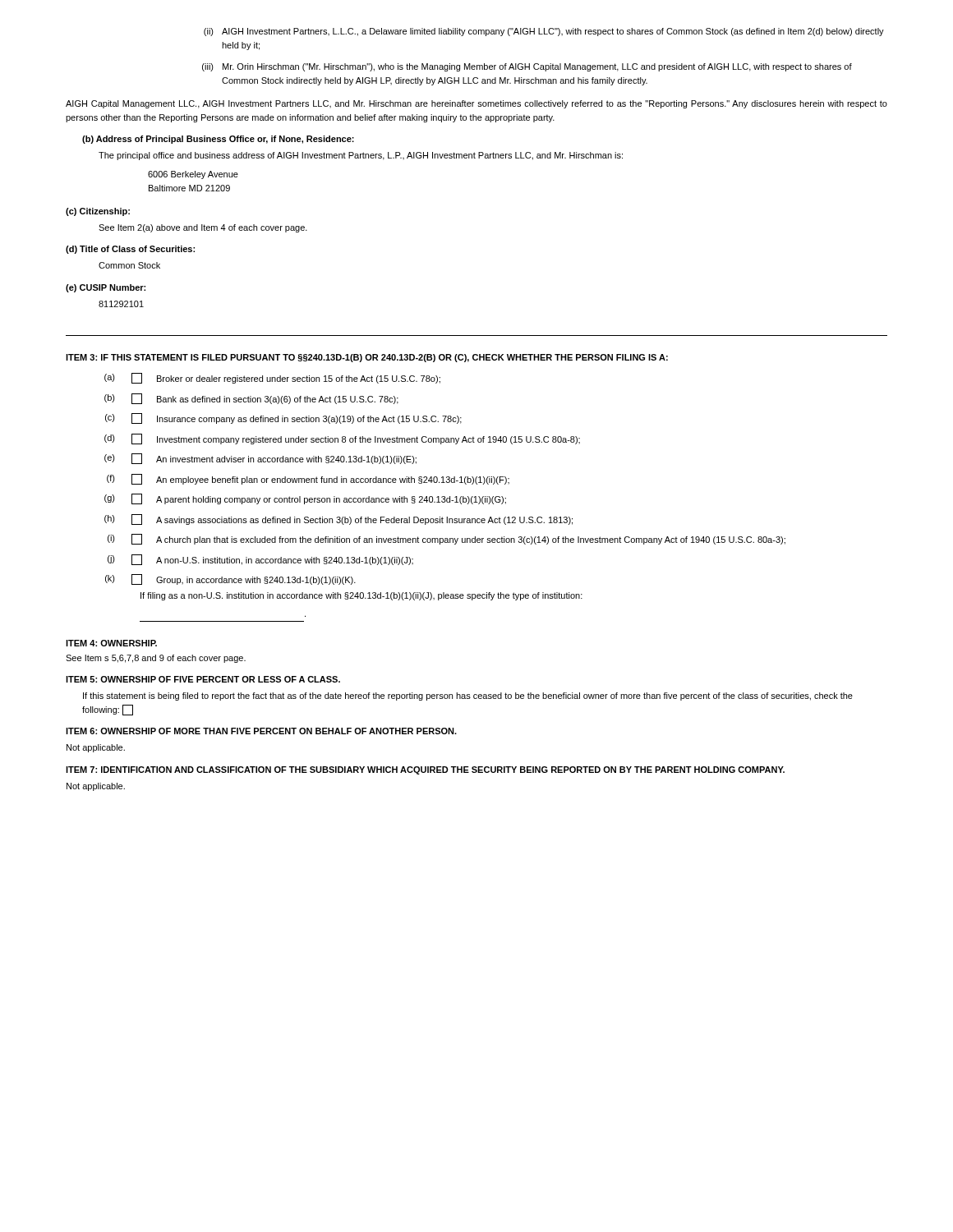The width and height of the screenshot is (953, 1232).
Task: Select the list item containing "(b) Bank as defined in"
Action: (251, 399)
